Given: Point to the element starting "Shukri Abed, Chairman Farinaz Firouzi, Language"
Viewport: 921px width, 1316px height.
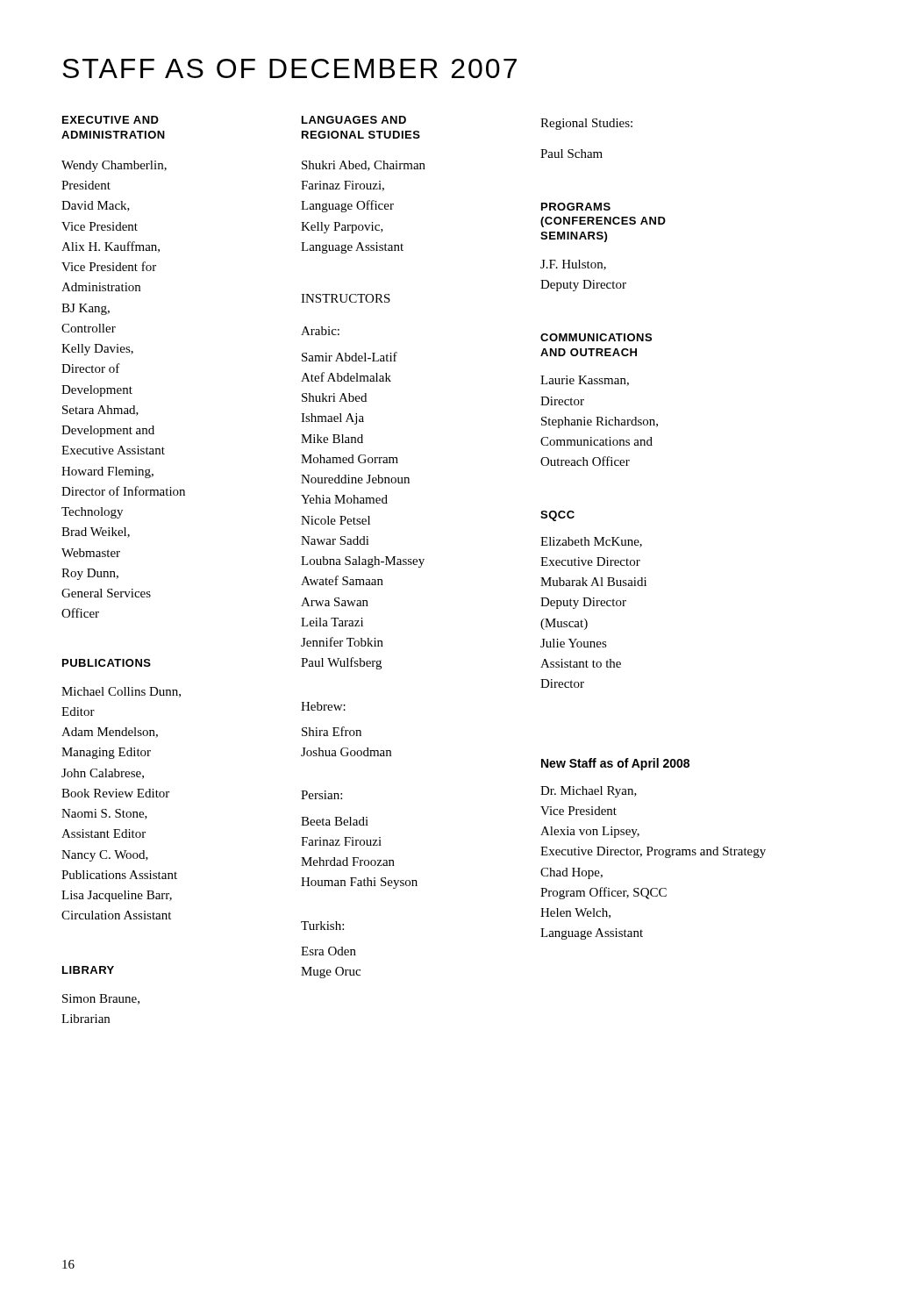Looking at the screenshot, I should click(x=364, y=166).
